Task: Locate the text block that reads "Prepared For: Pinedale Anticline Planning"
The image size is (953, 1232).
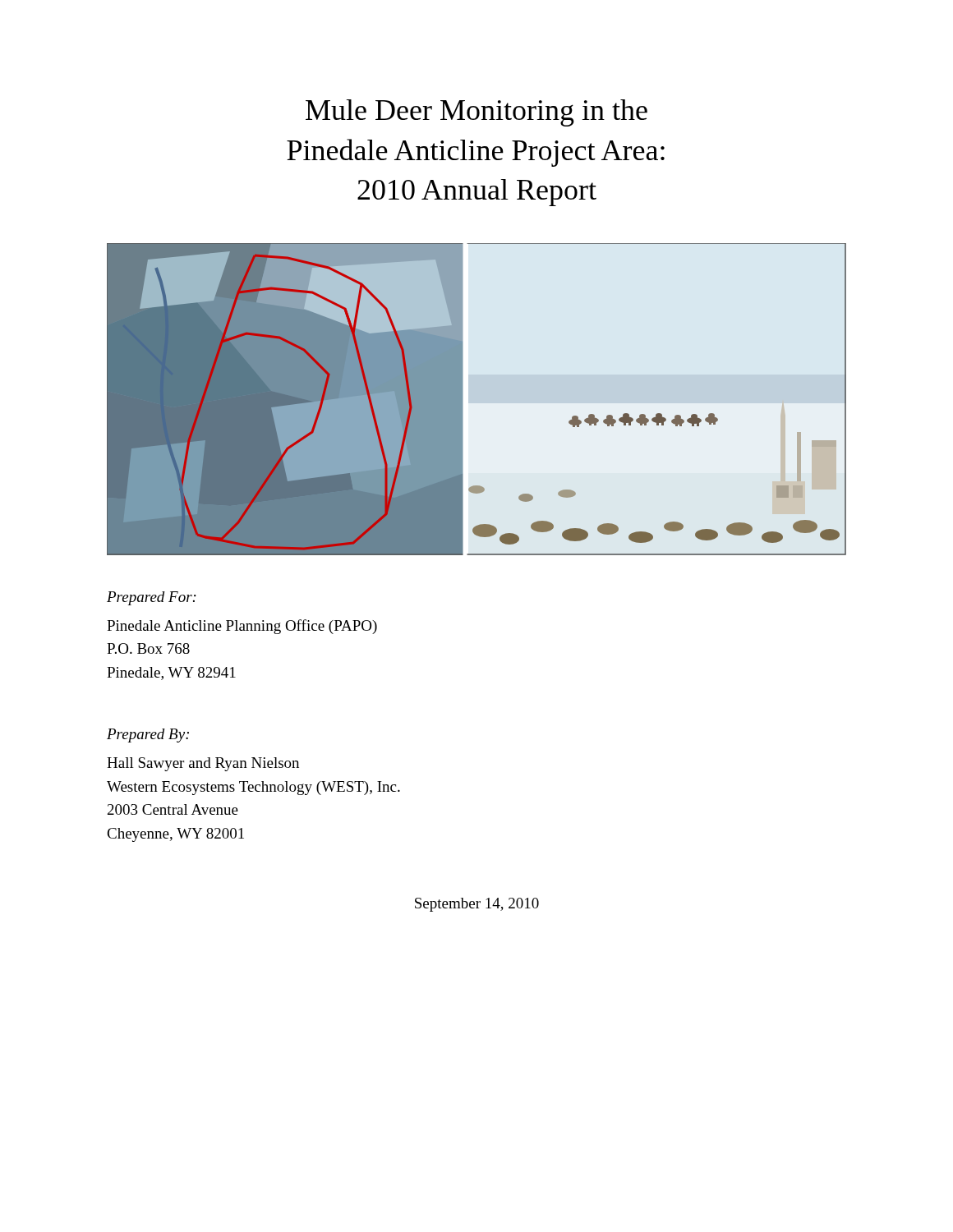Action: pyautogui.click(x=152, y=598)
